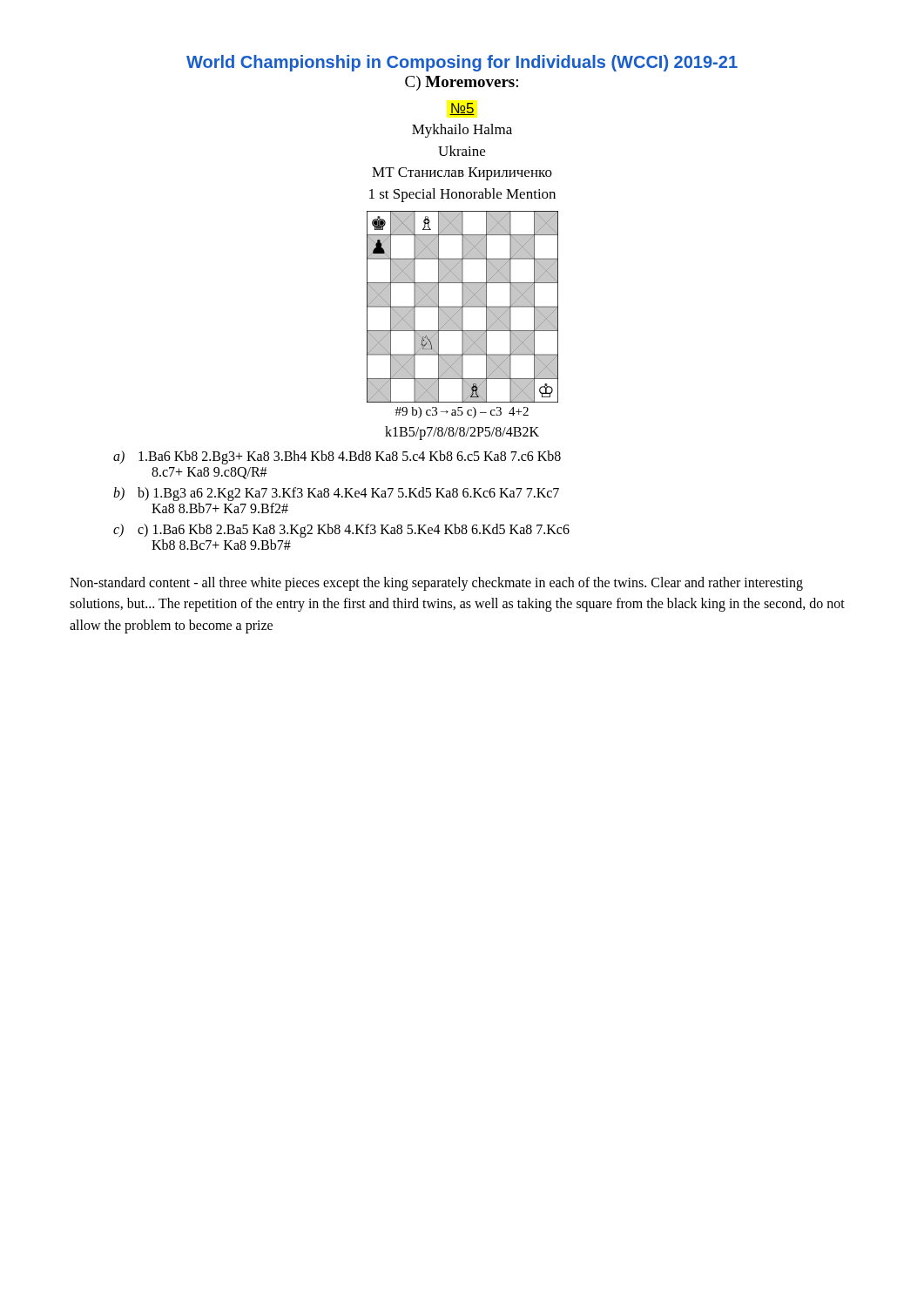Find the caption

(x=462, y=411)
